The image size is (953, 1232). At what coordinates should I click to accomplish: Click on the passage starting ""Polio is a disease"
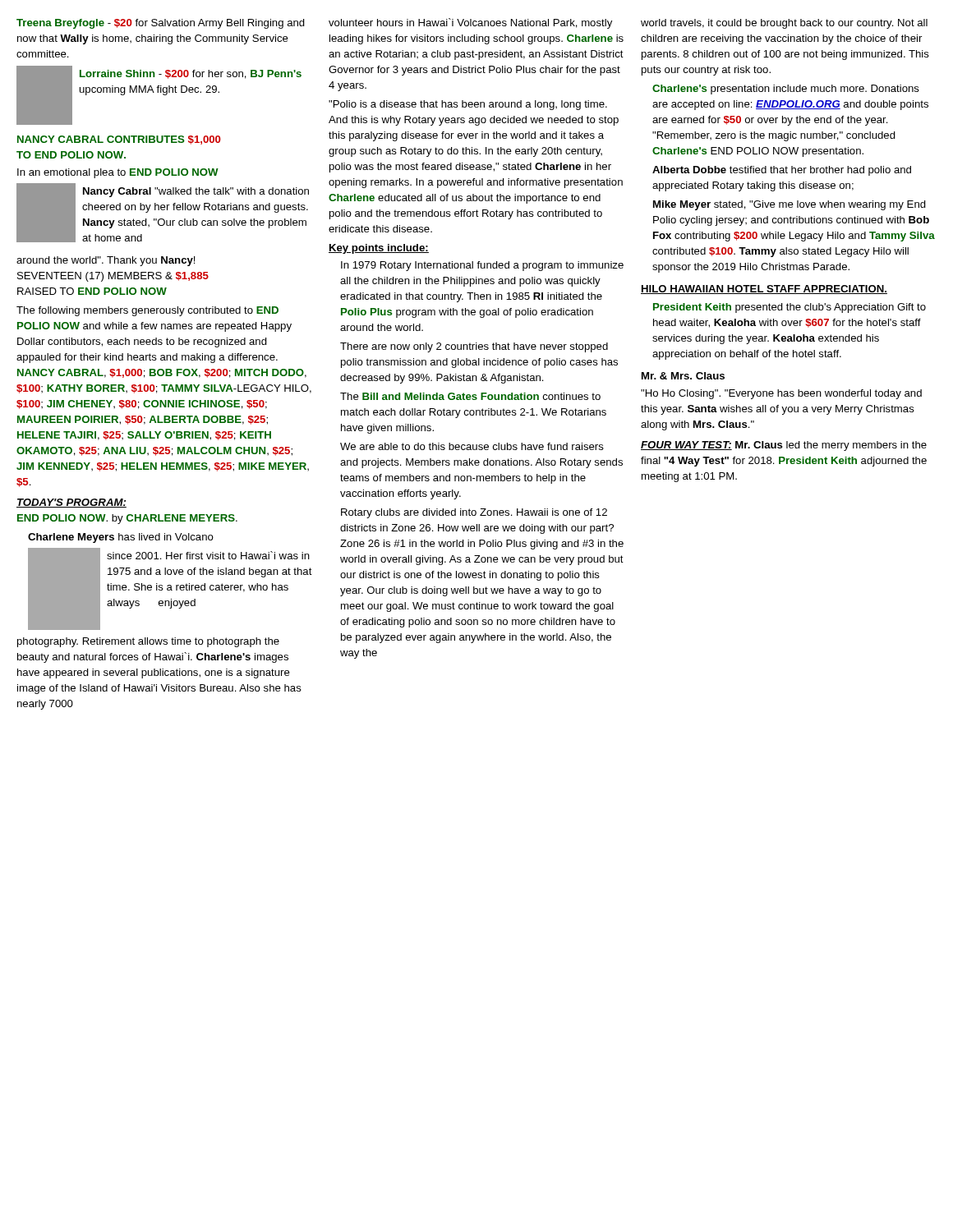click(476, 166)
